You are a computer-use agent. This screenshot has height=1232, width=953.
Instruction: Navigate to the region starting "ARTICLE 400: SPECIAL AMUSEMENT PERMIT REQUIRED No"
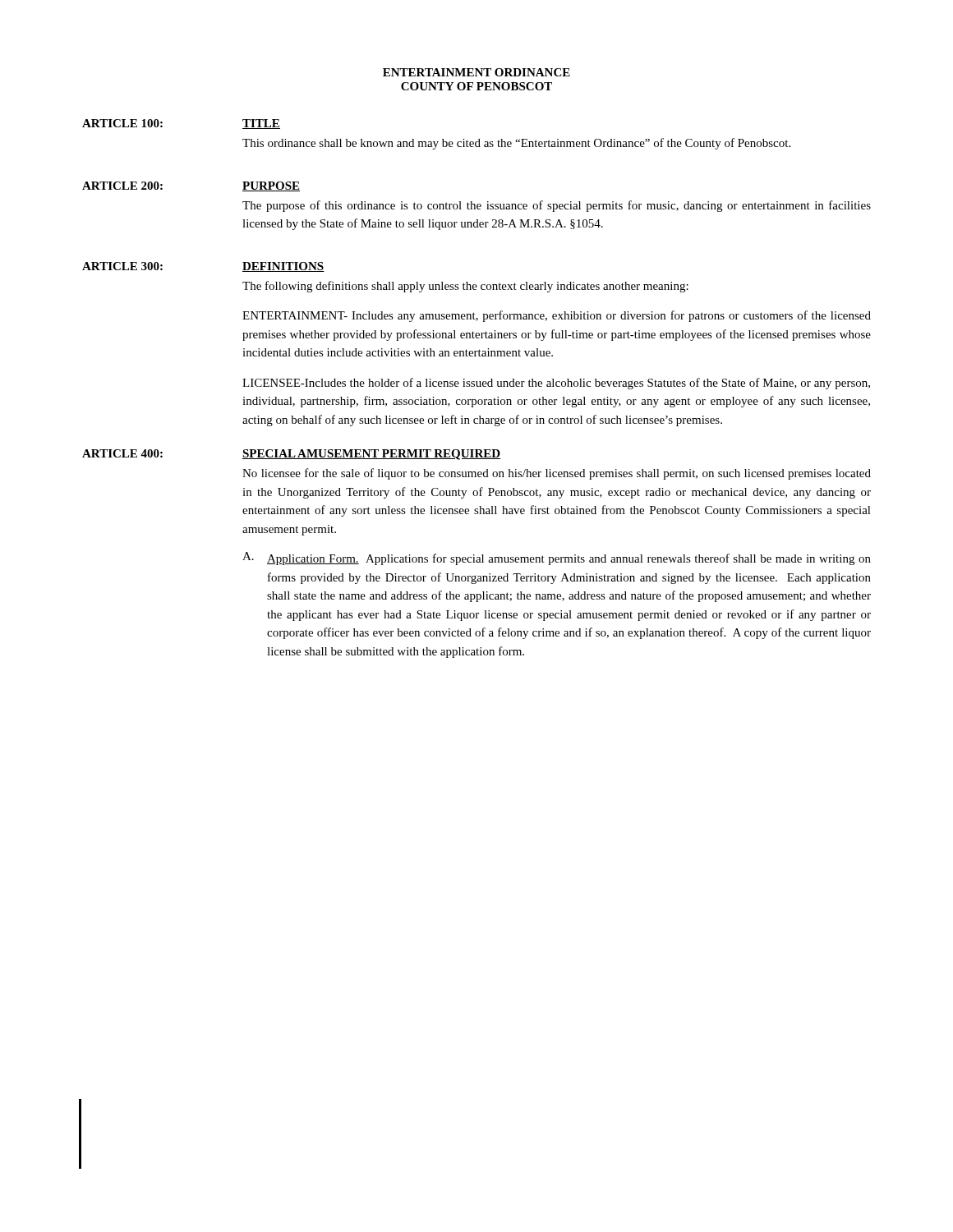tap(476, 554)
